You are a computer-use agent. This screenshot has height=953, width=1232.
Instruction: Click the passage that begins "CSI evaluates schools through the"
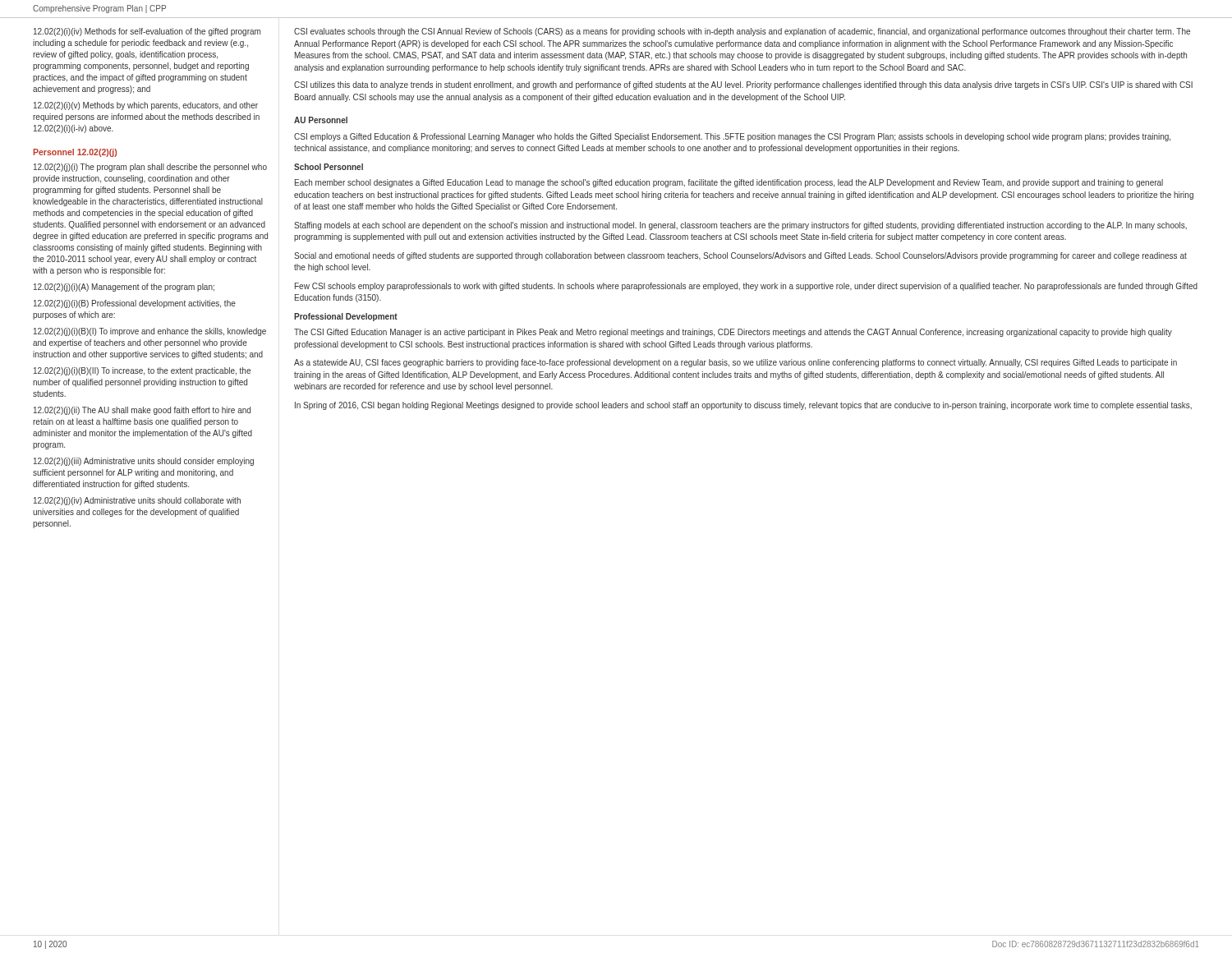click(747, 65)
